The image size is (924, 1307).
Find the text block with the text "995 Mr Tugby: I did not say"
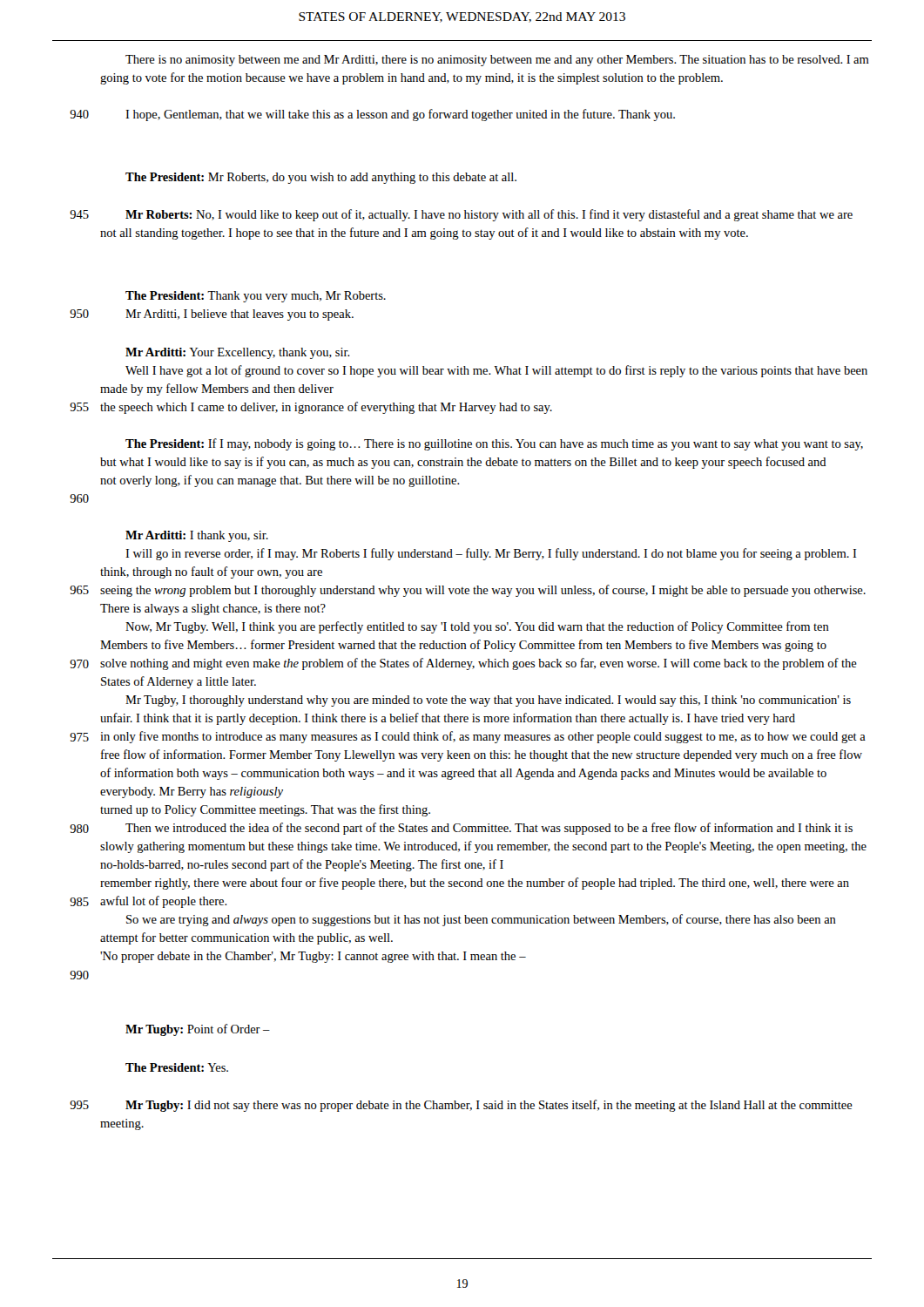coord(462,1114)
